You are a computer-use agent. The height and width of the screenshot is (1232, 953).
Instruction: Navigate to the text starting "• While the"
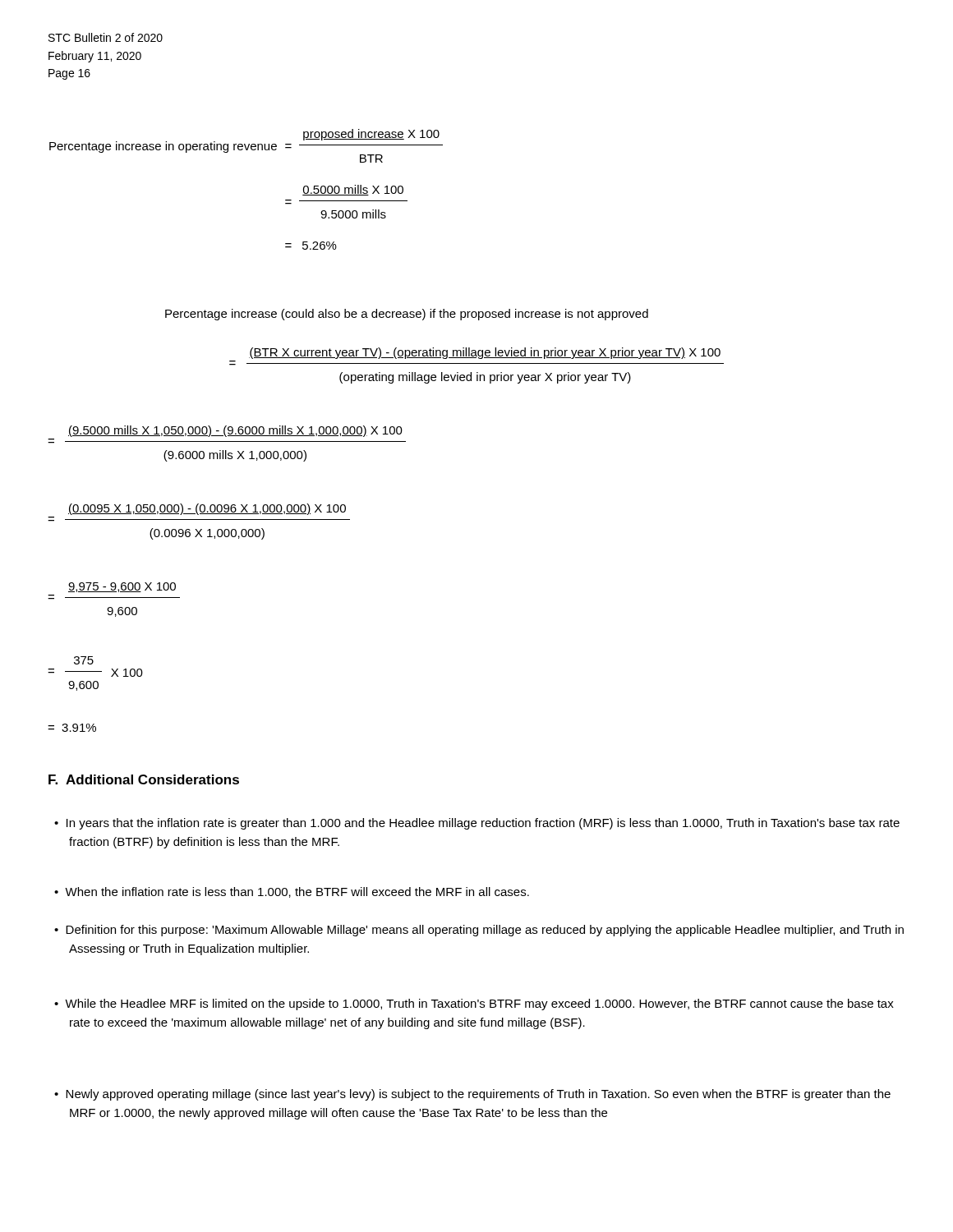pos(474,1013)
